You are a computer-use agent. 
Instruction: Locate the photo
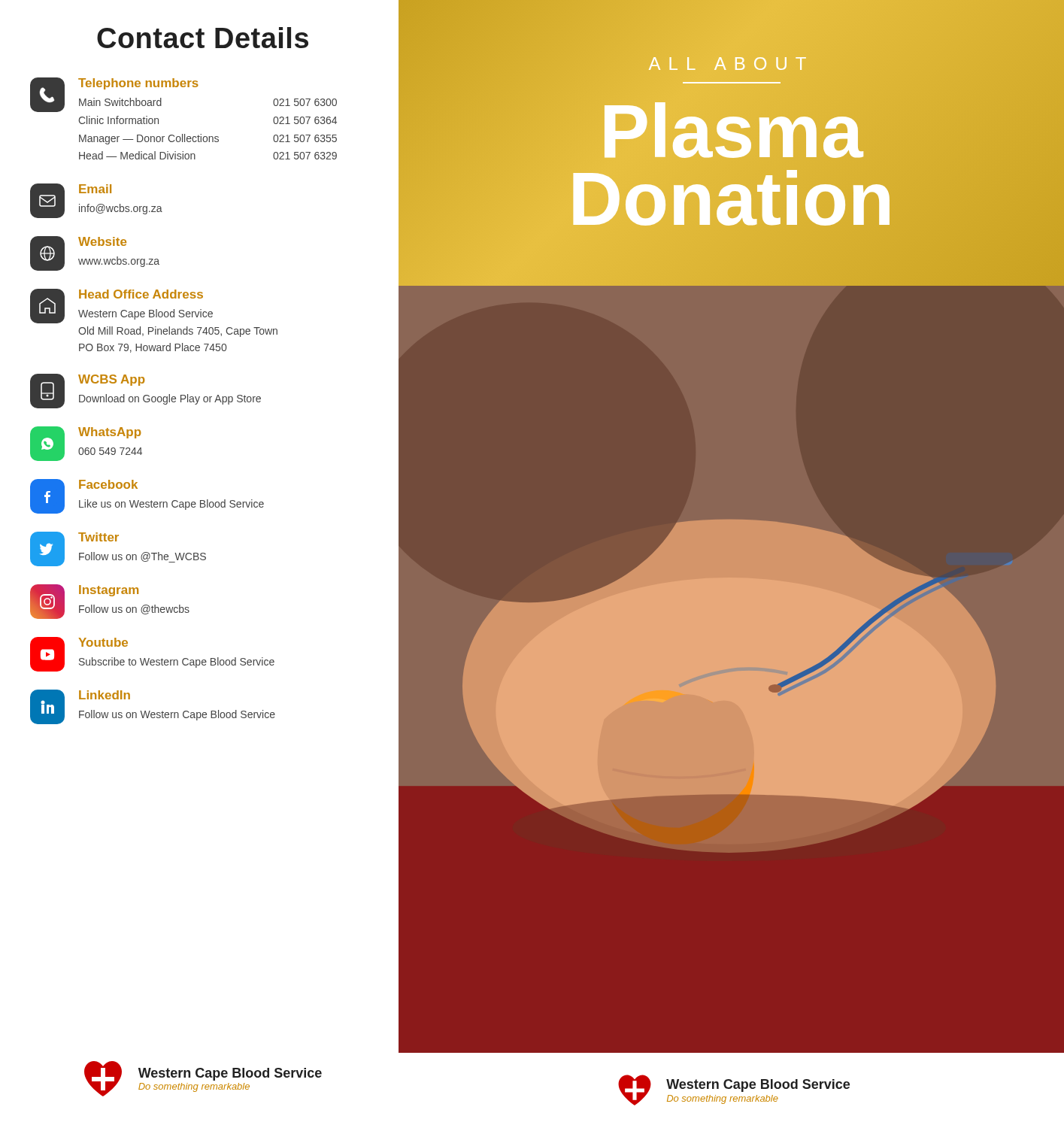coord(731,669)
